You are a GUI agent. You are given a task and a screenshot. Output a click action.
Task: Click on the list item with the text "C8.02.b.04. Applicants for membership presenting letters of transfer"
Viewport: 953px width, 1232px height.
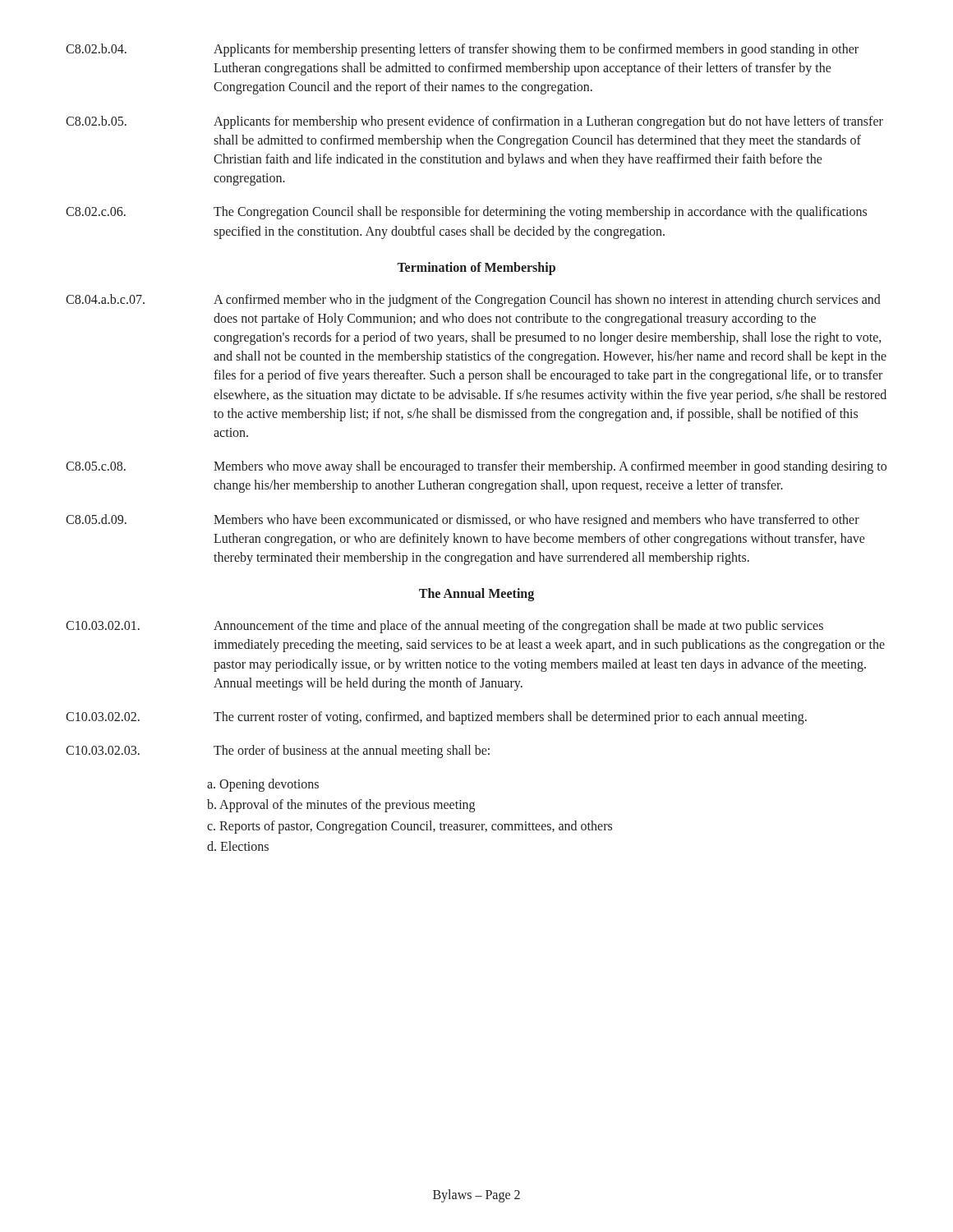point(476,68)
